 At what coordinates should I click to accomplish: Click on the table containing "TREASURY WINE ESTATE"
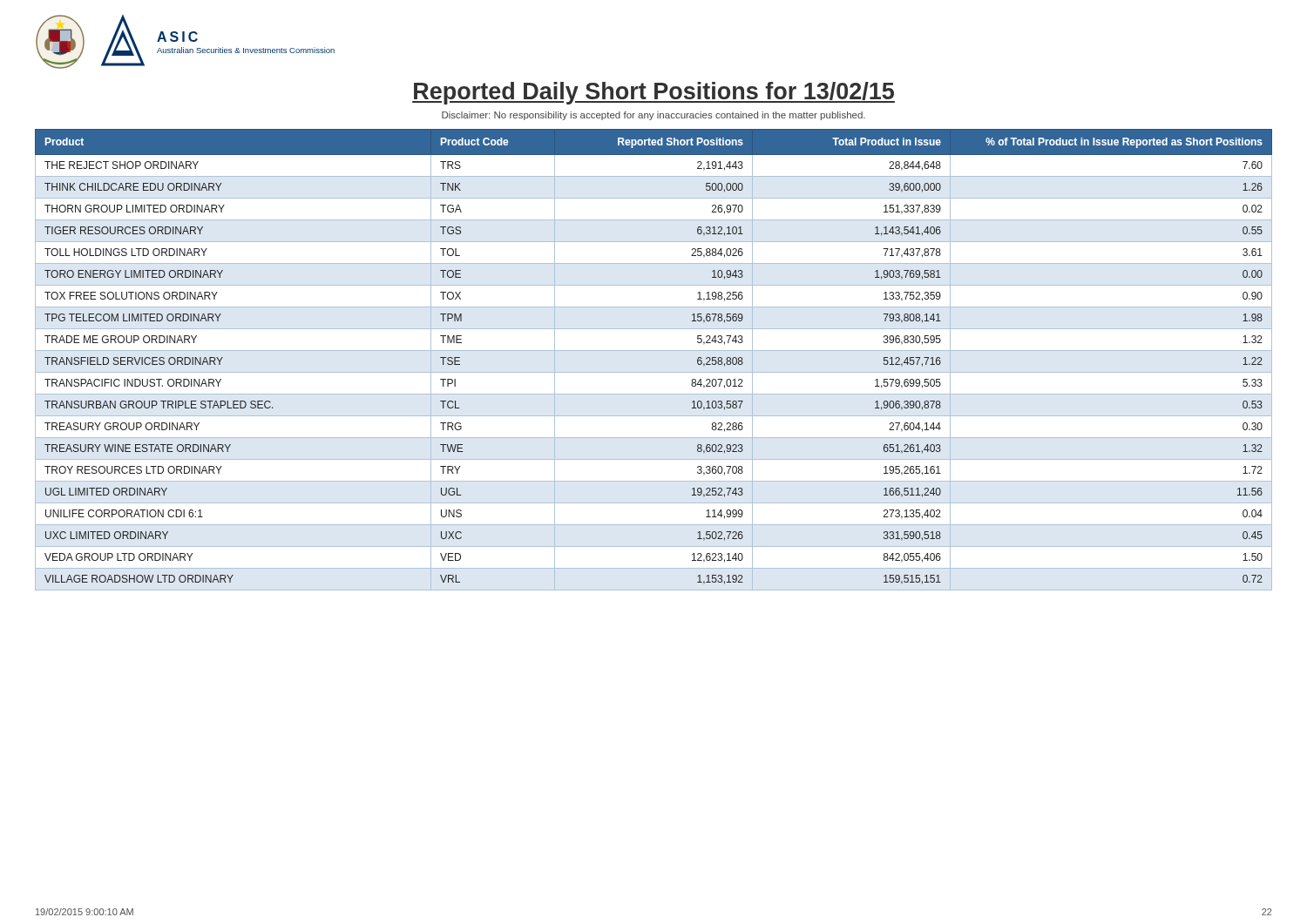coord(654,360)
